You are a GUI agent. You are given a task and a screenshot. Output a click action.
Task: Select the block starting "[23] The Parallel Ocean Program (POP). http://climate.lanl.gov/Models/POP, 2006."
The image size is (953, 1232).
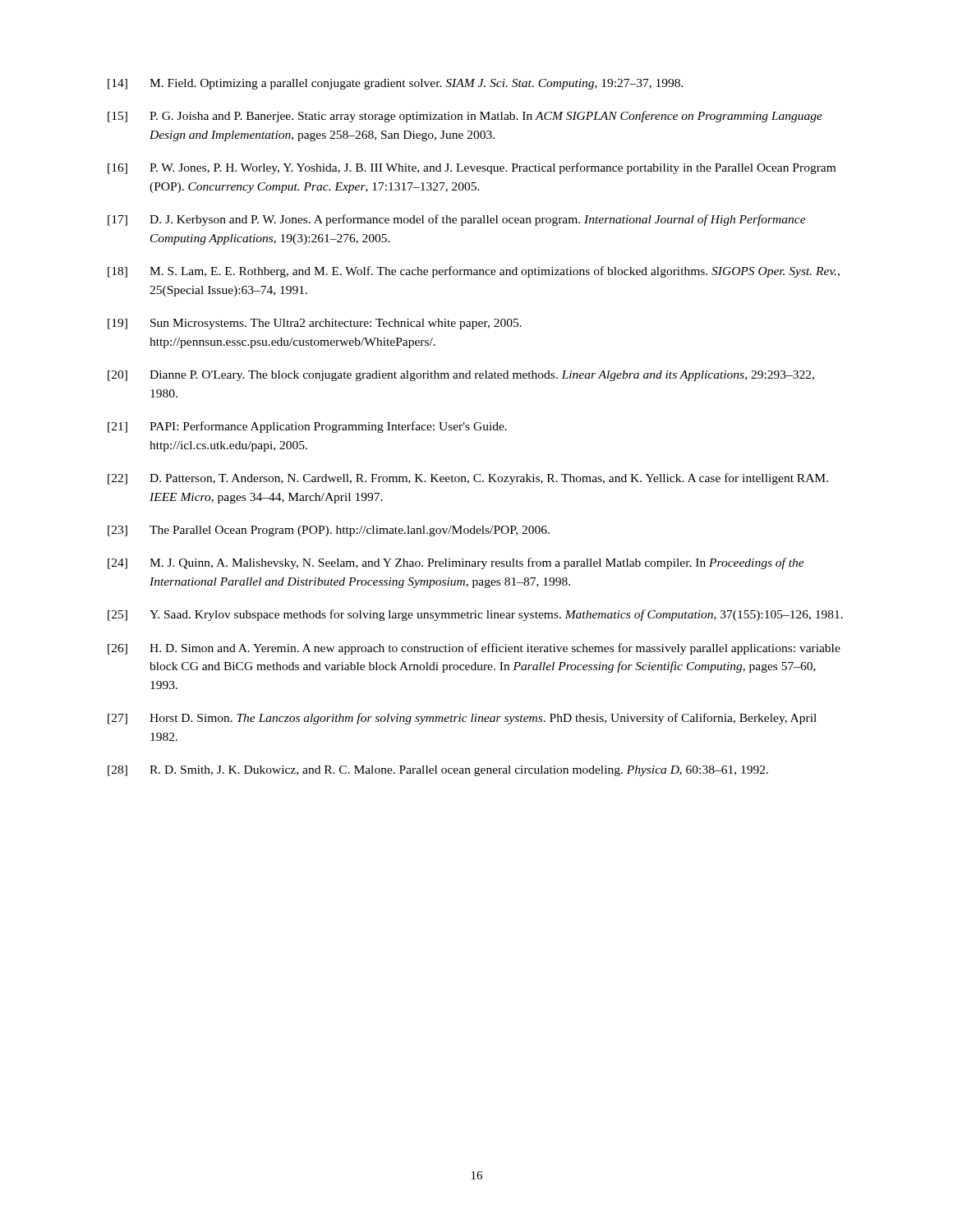[x=476, y=530]
